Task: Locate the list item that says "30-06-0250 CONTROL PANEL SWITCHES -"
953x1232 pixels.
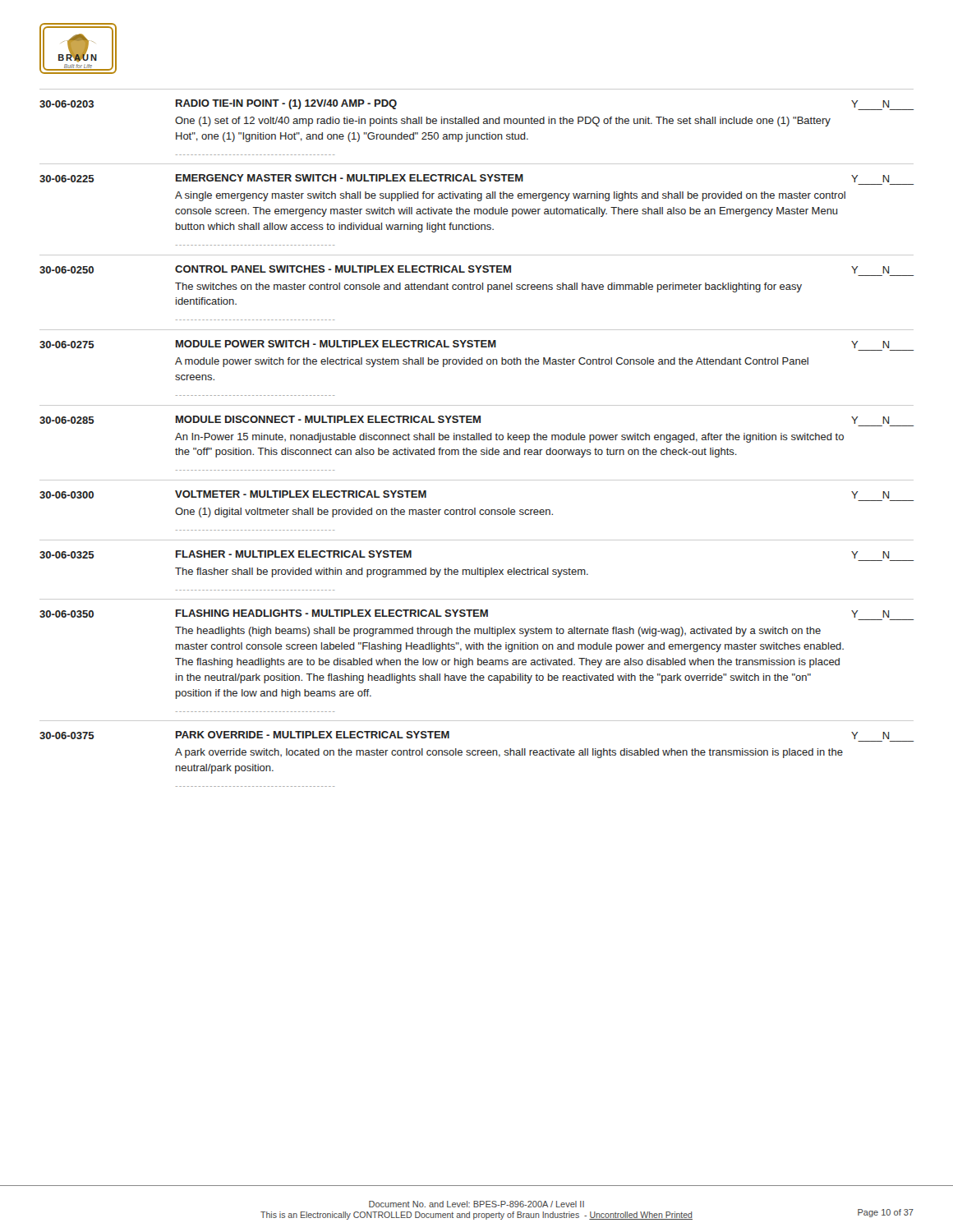Action: coord(476,294)
